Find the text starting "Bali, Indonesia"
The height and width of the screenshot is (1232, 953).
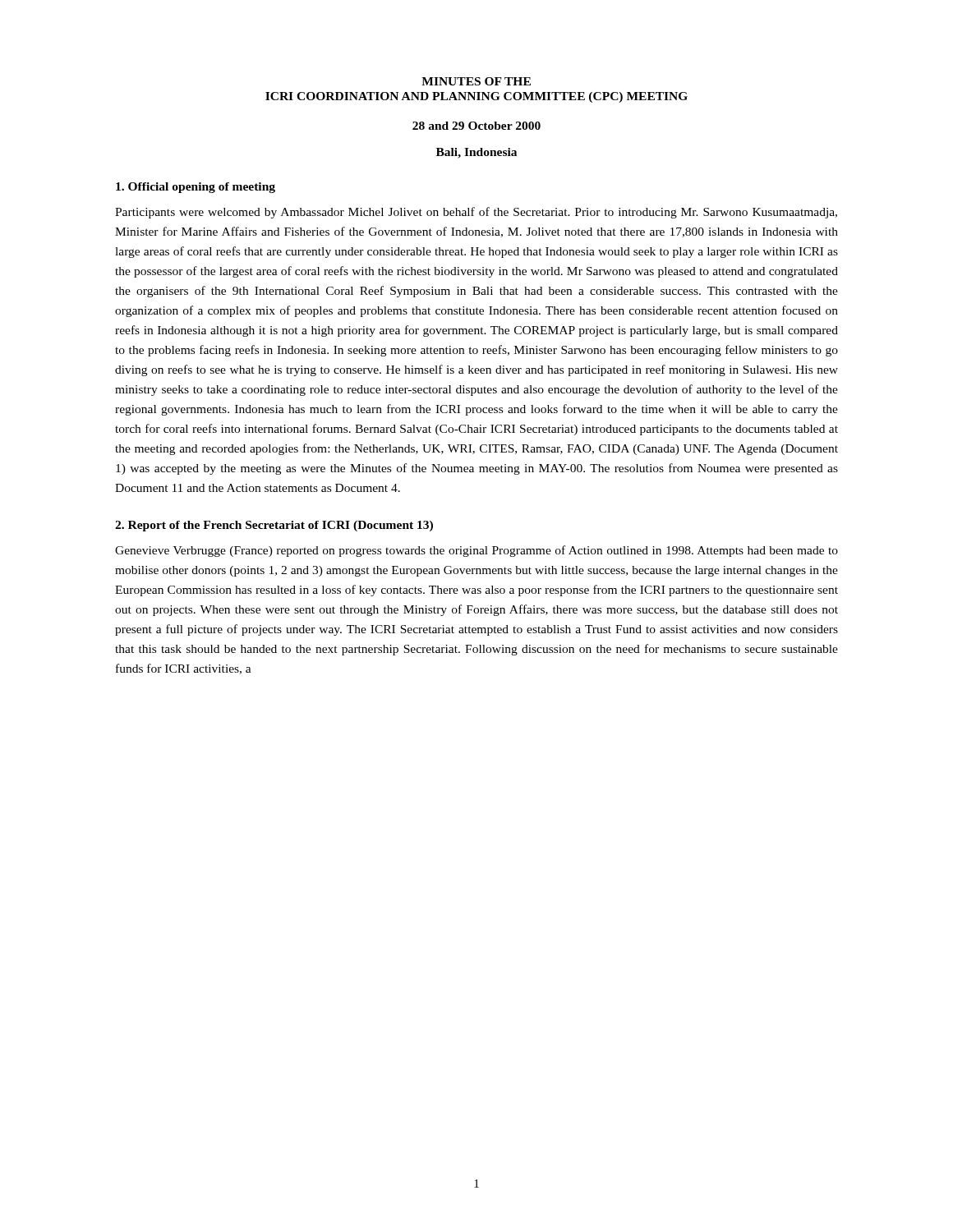pyautogui.click(x=476, y=152)
